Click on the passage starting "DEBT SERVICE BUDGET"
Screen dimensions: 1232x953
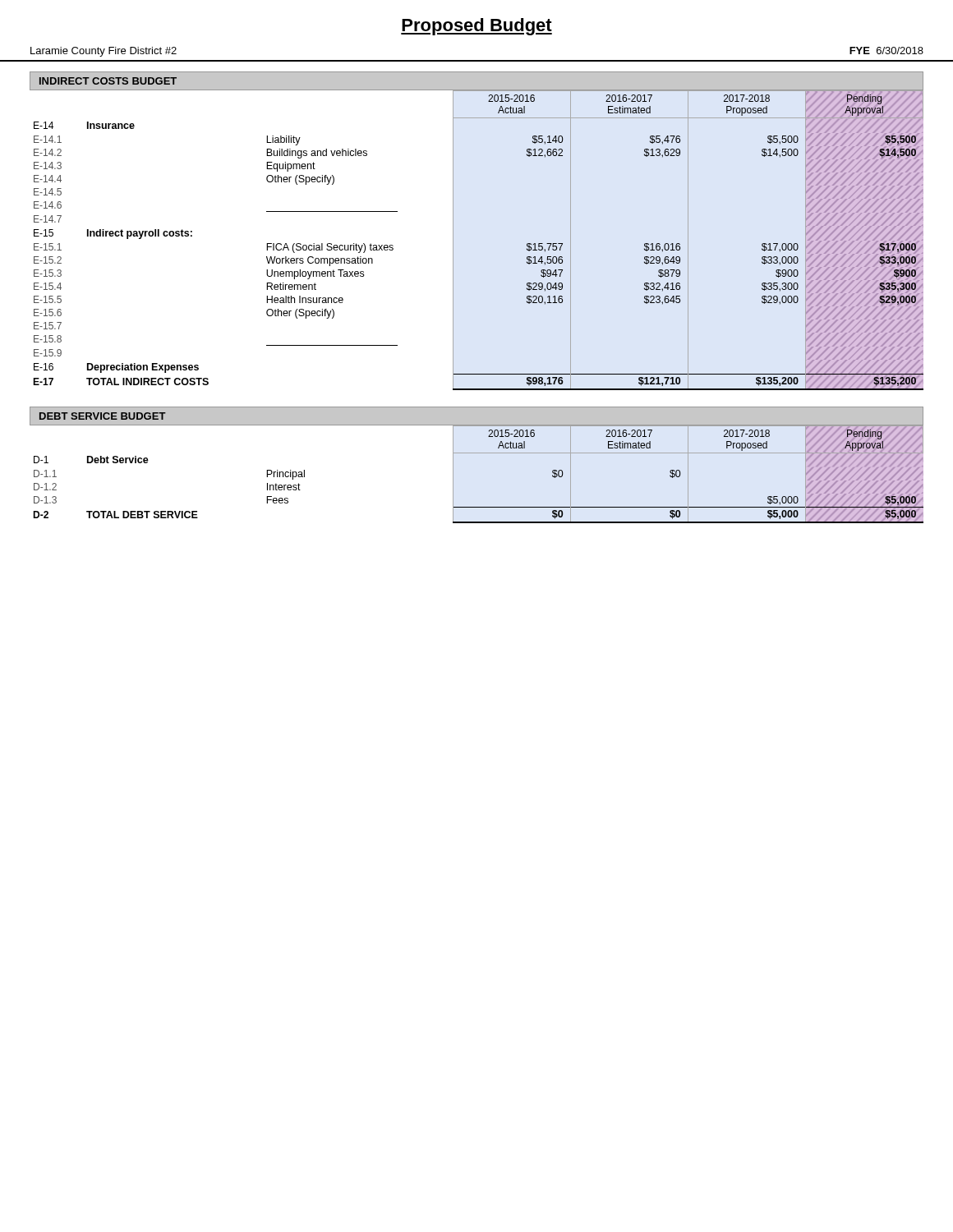pyautogui.click(x=102, y=416)
